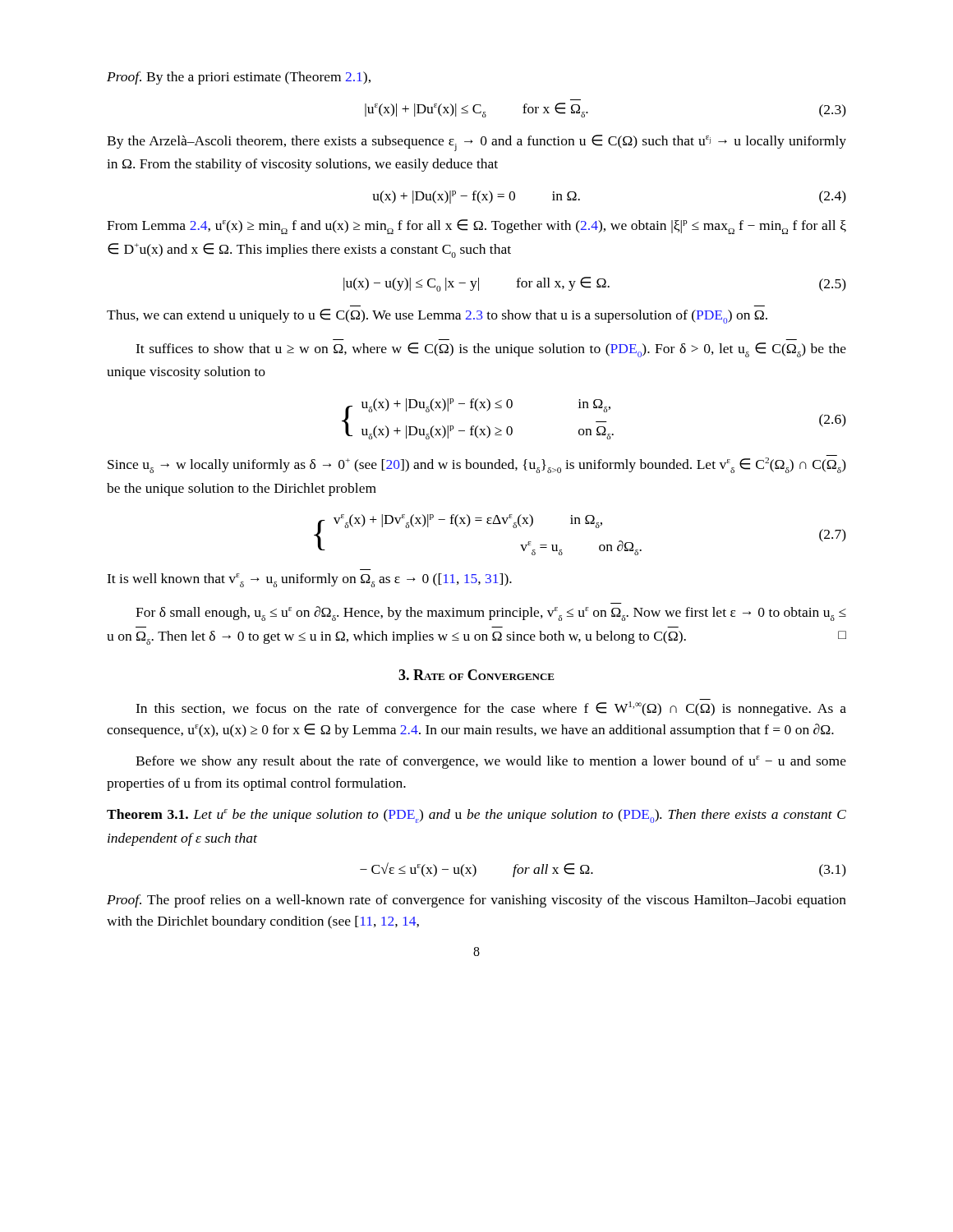Where does it say "3. Rate of Convergence"?

[x=476, y=676]
